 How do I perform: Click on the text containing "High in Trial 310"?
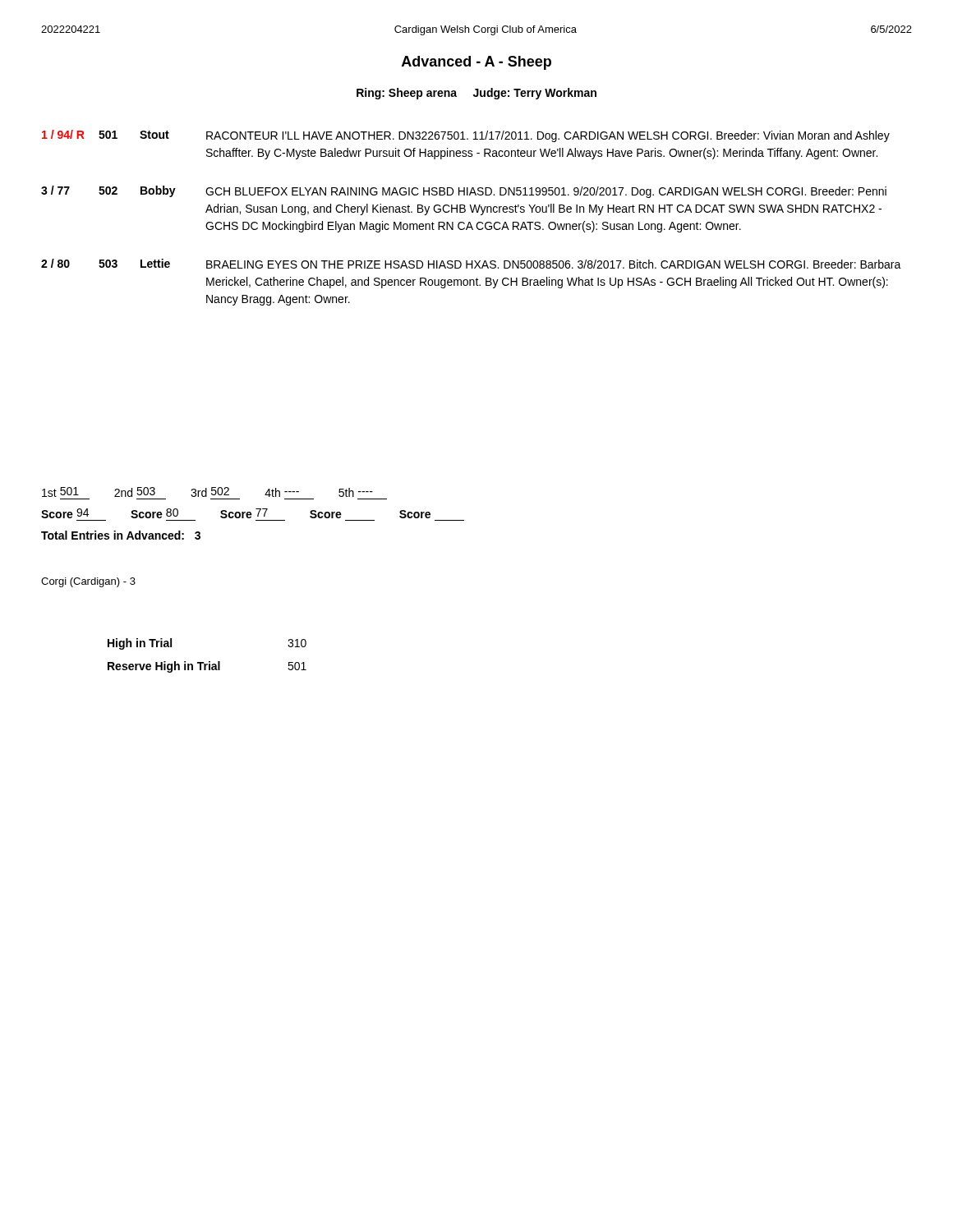point(137,644)
